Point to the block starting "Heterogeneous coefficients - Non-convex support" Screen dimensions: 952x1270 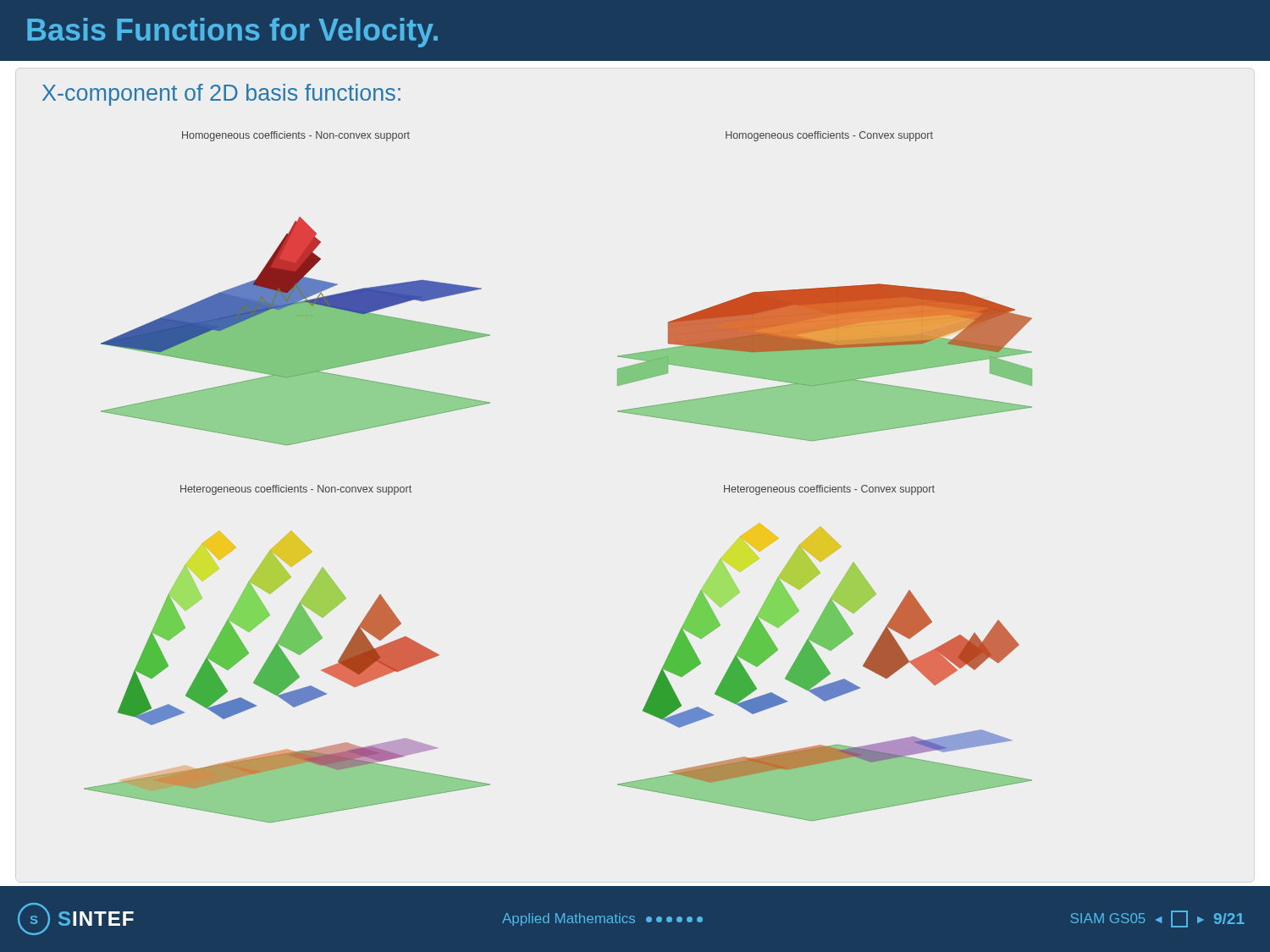pyautogui.click(x=295, y=489)
